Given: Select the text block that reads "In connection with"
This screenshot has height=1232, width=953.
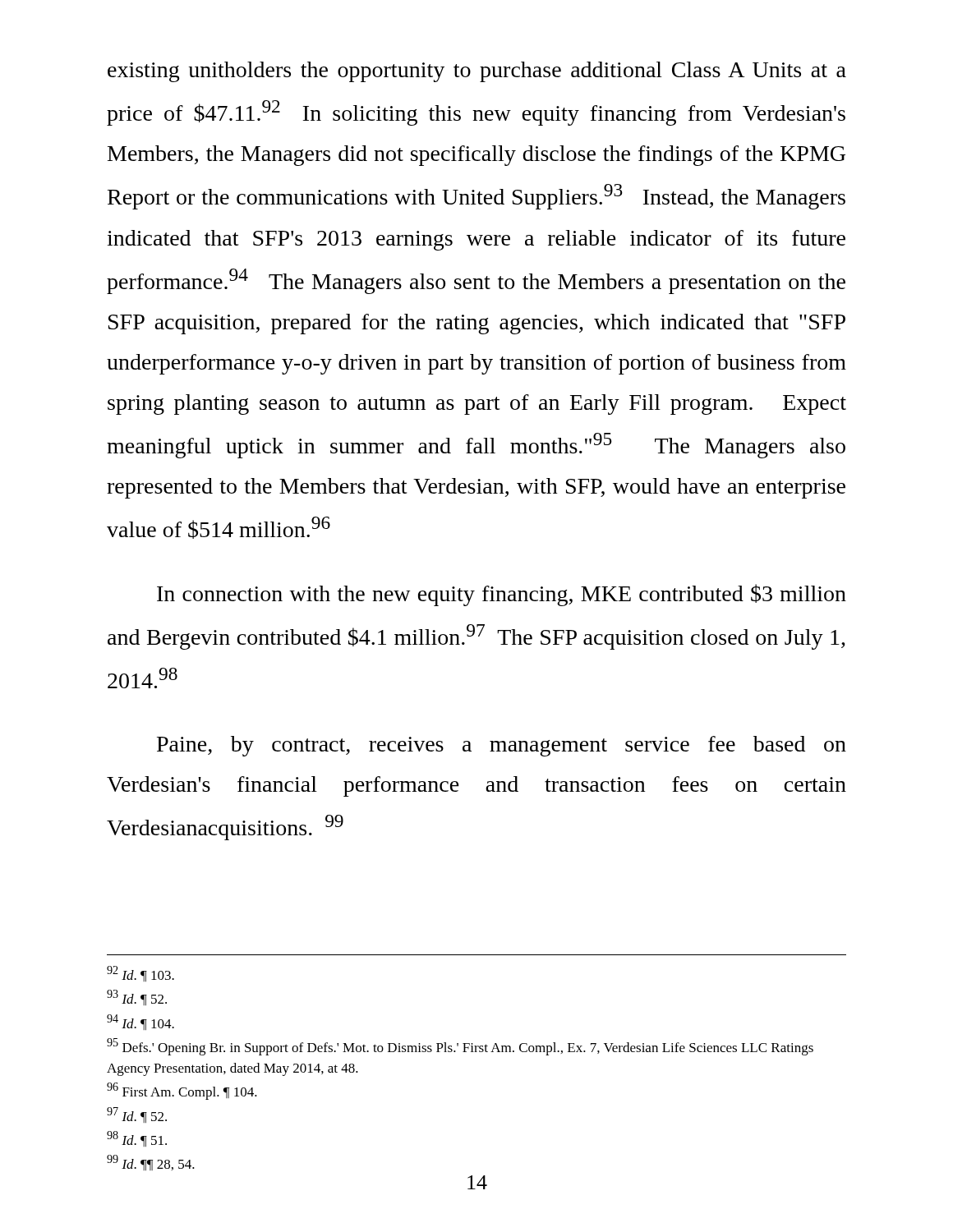Looking at the screenshot, I should (x=476, y=637).
